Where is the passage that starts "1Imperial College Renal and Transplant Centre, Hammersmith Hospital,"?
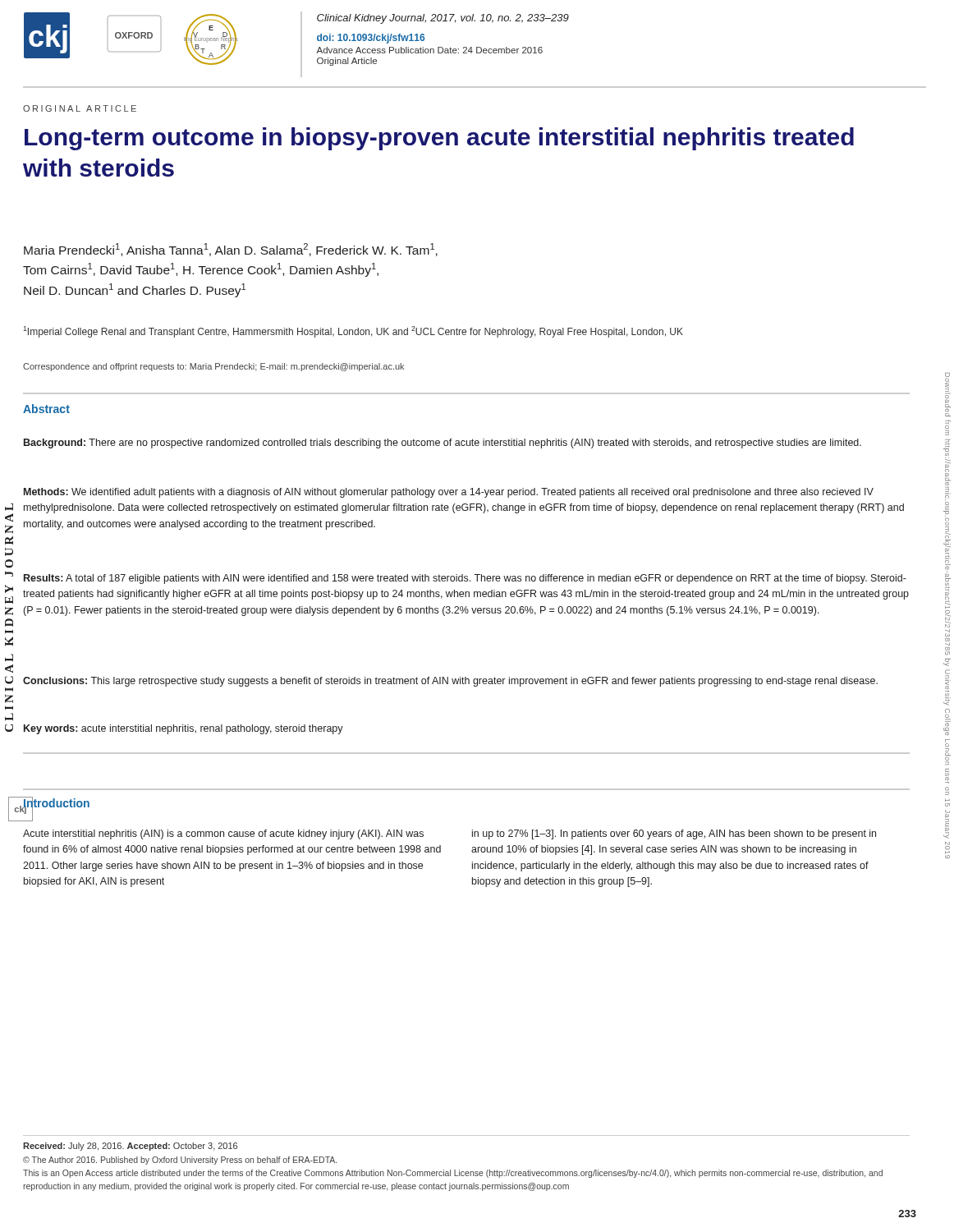Viewport: 954px width, 1232px height. (353, 331)
